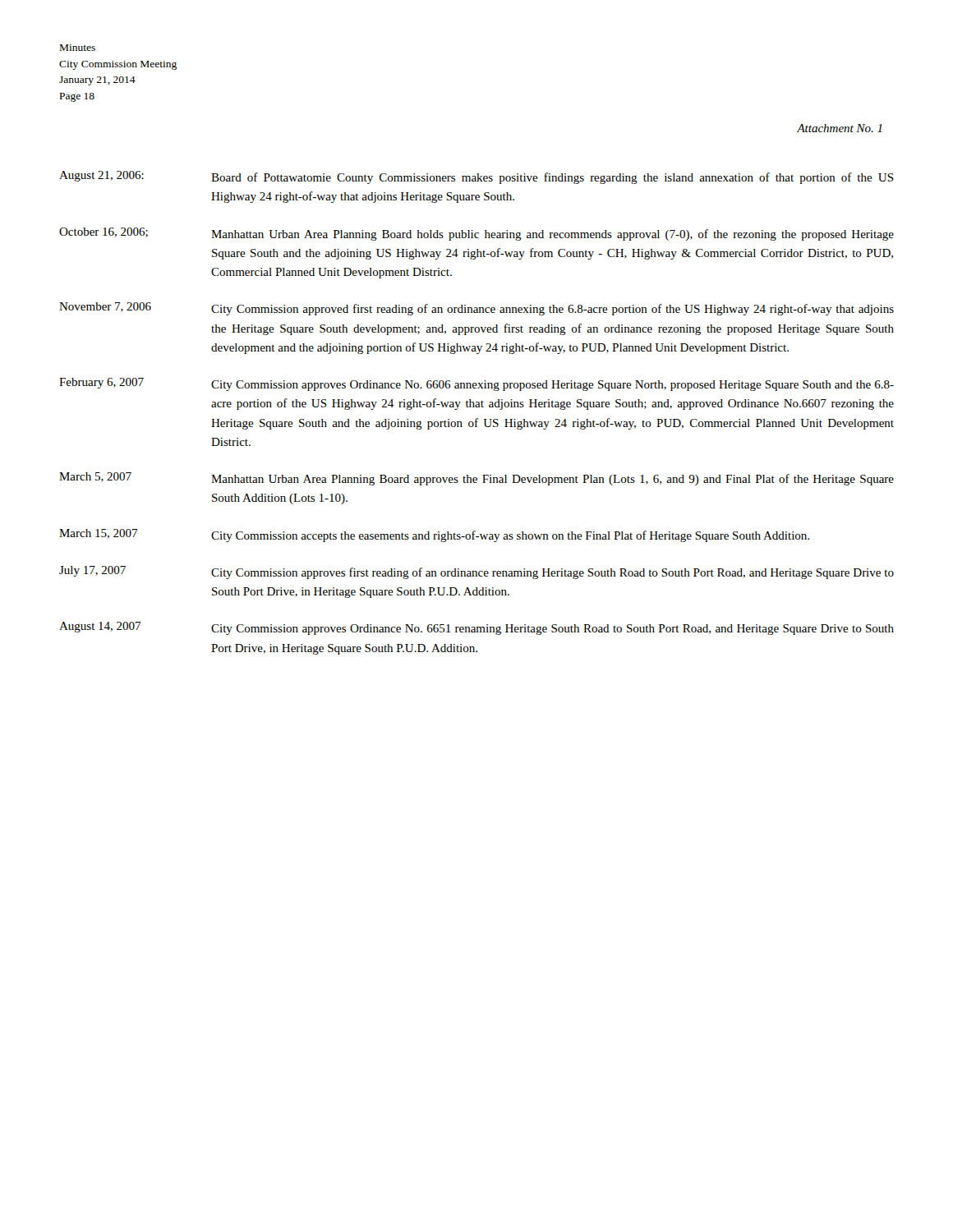The width and height of the screenshot is (953, 1232).
Task: Point to "Attachment No. 1"
Action: coord(840,128)
